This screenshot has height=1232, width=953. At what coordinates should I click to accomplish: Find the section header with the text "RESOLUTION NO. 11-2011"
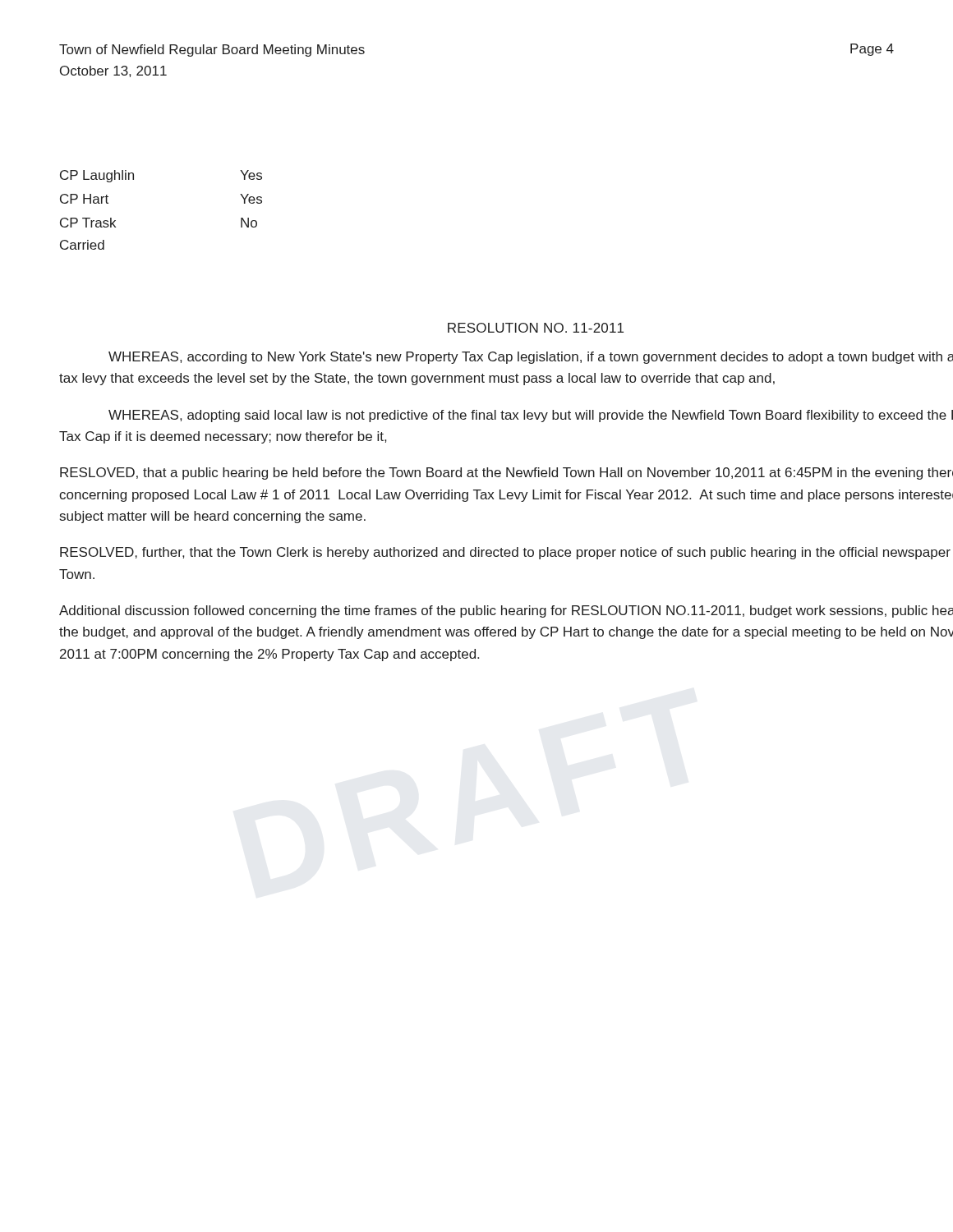click(x=536, y=328)
